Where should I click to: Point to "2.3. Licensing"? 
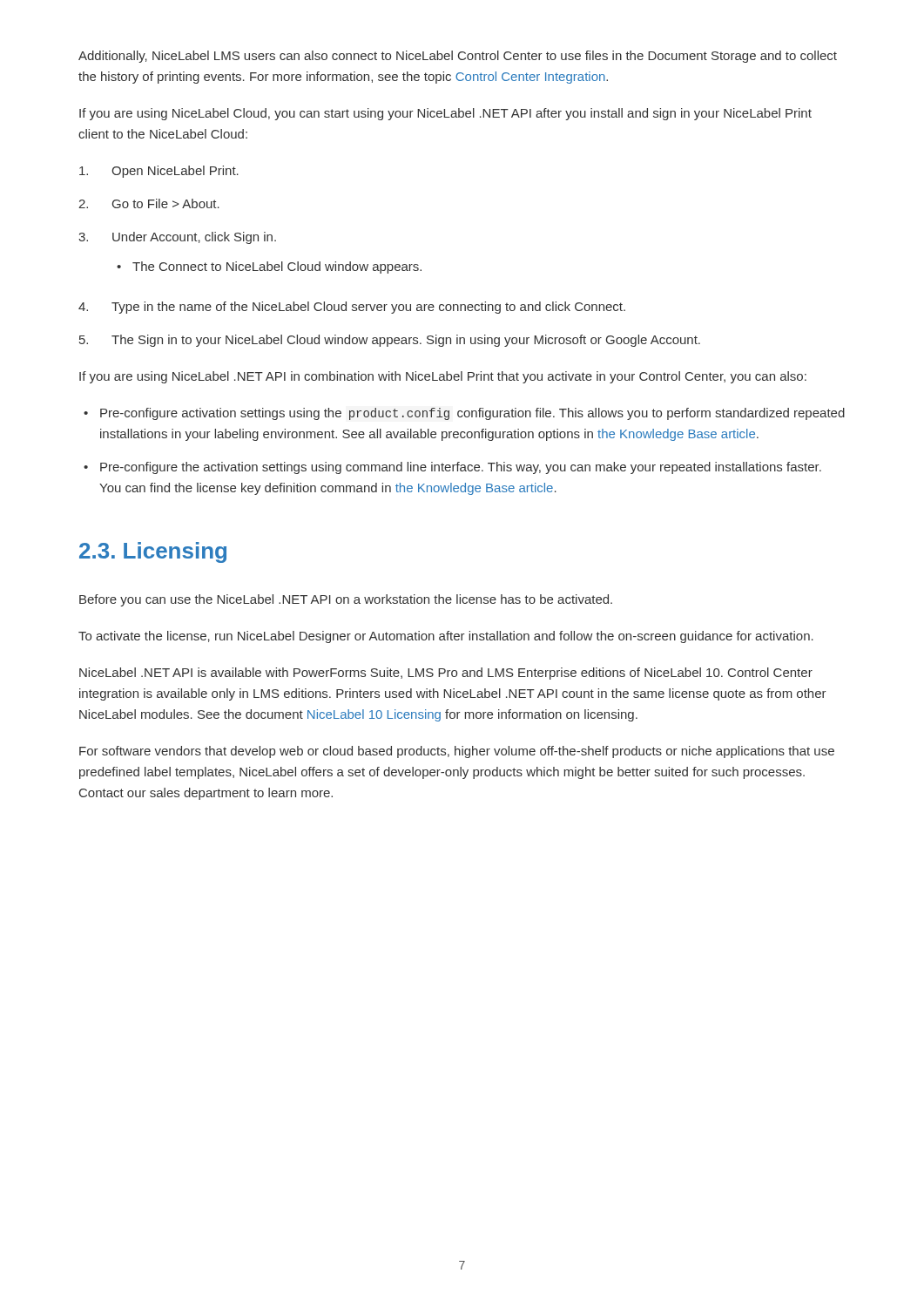pos(153,552)
